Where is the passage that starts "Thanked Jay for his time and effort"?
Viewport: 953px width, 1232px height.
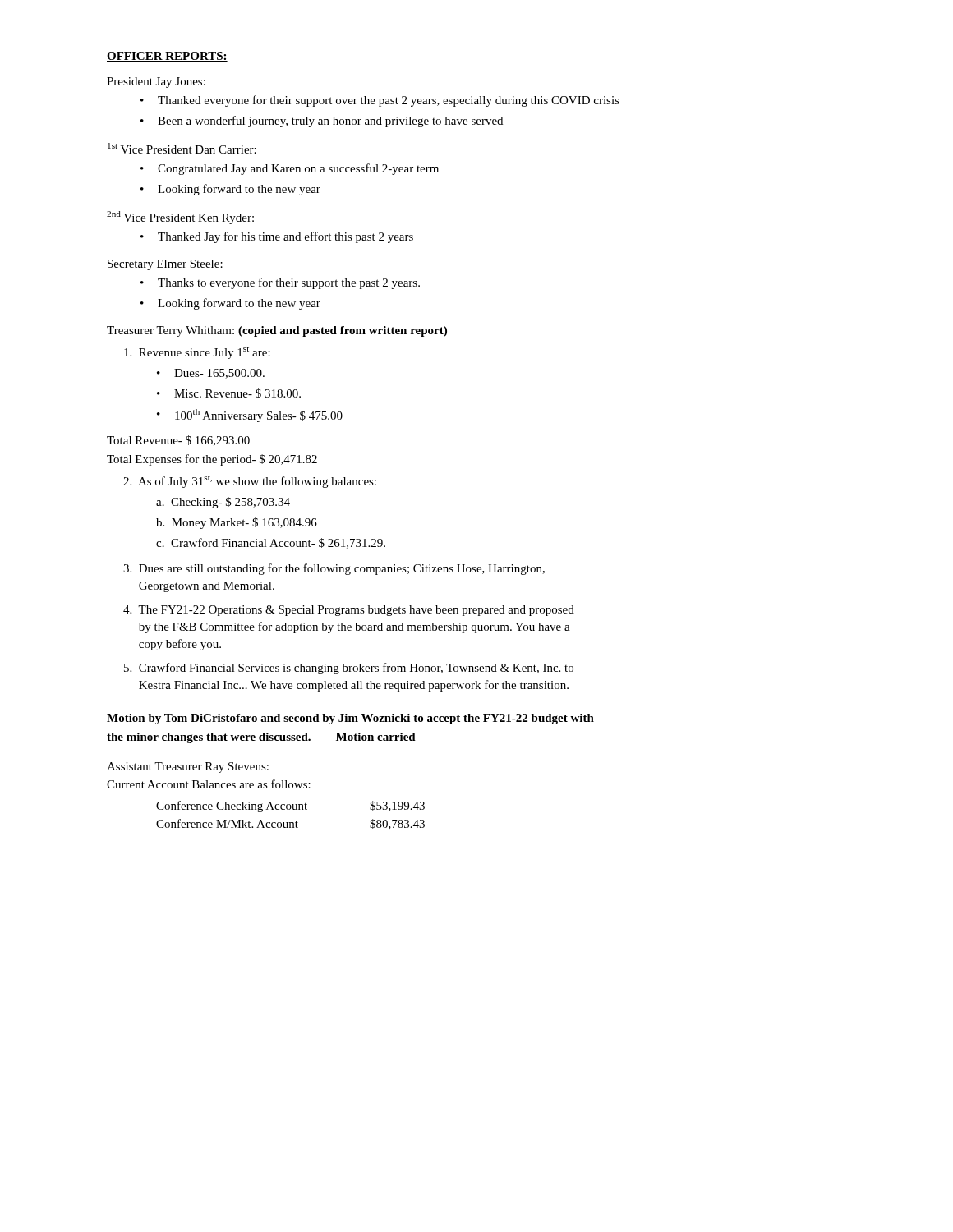click(286, 237)
